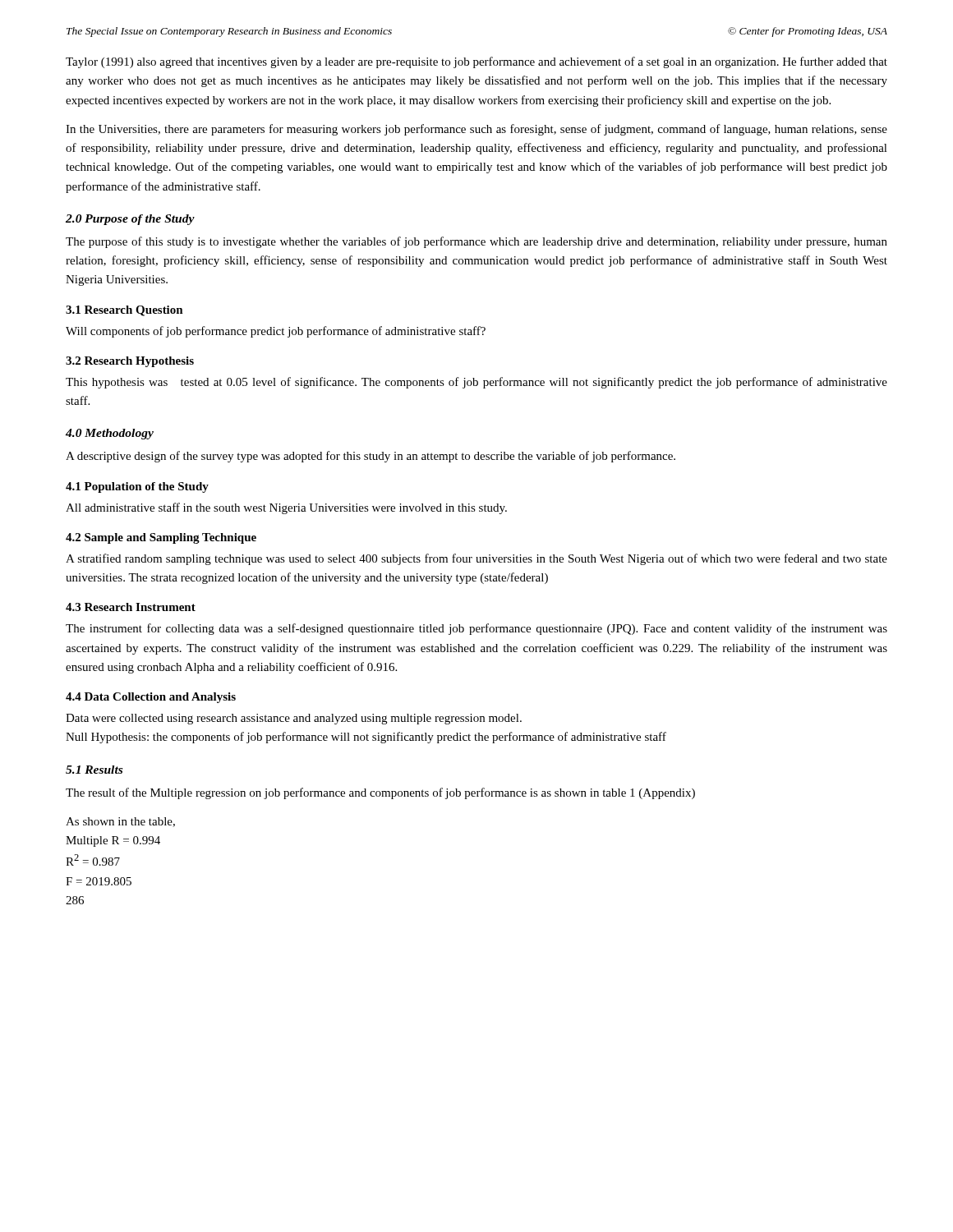This screenshot has height=1232, width=953.
Task: Navigate to the block starting "As shown in the"
Action: [121, 861]
